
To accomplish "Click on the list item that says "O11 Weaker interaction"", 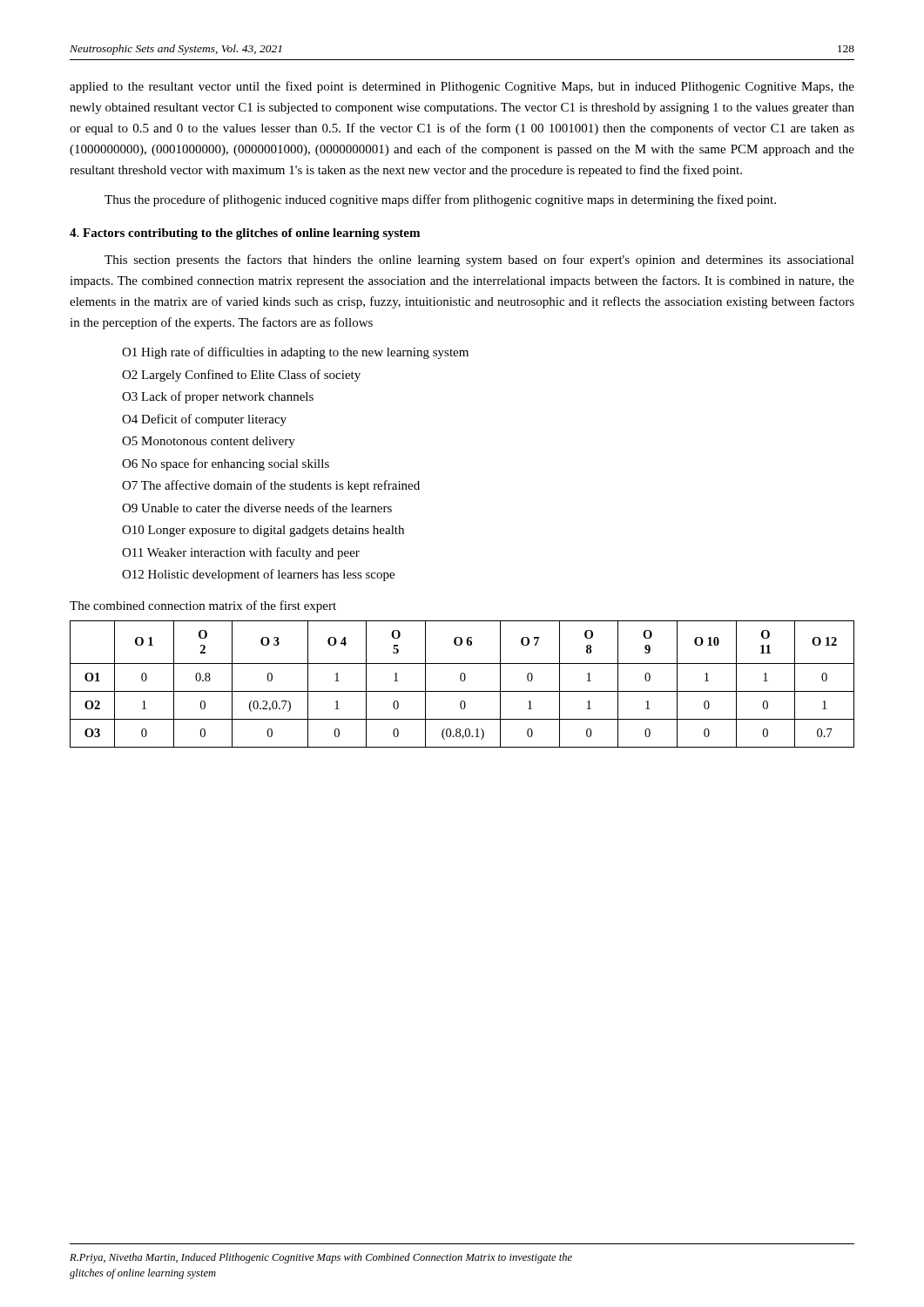I will tap(241, 552).
